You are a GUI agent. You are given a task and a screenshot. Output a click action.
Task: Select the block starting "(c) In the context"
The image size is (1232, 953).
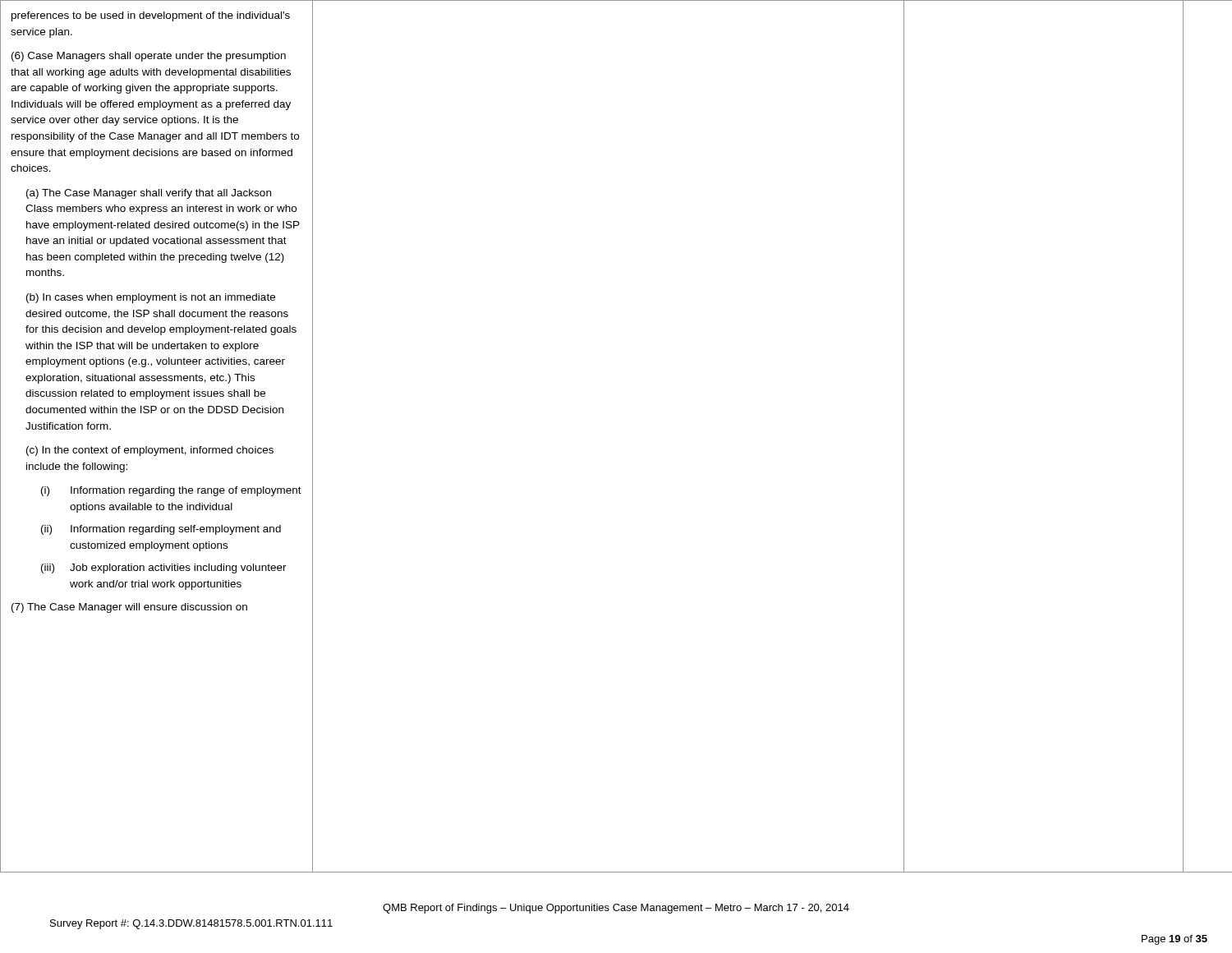(150, 458)
